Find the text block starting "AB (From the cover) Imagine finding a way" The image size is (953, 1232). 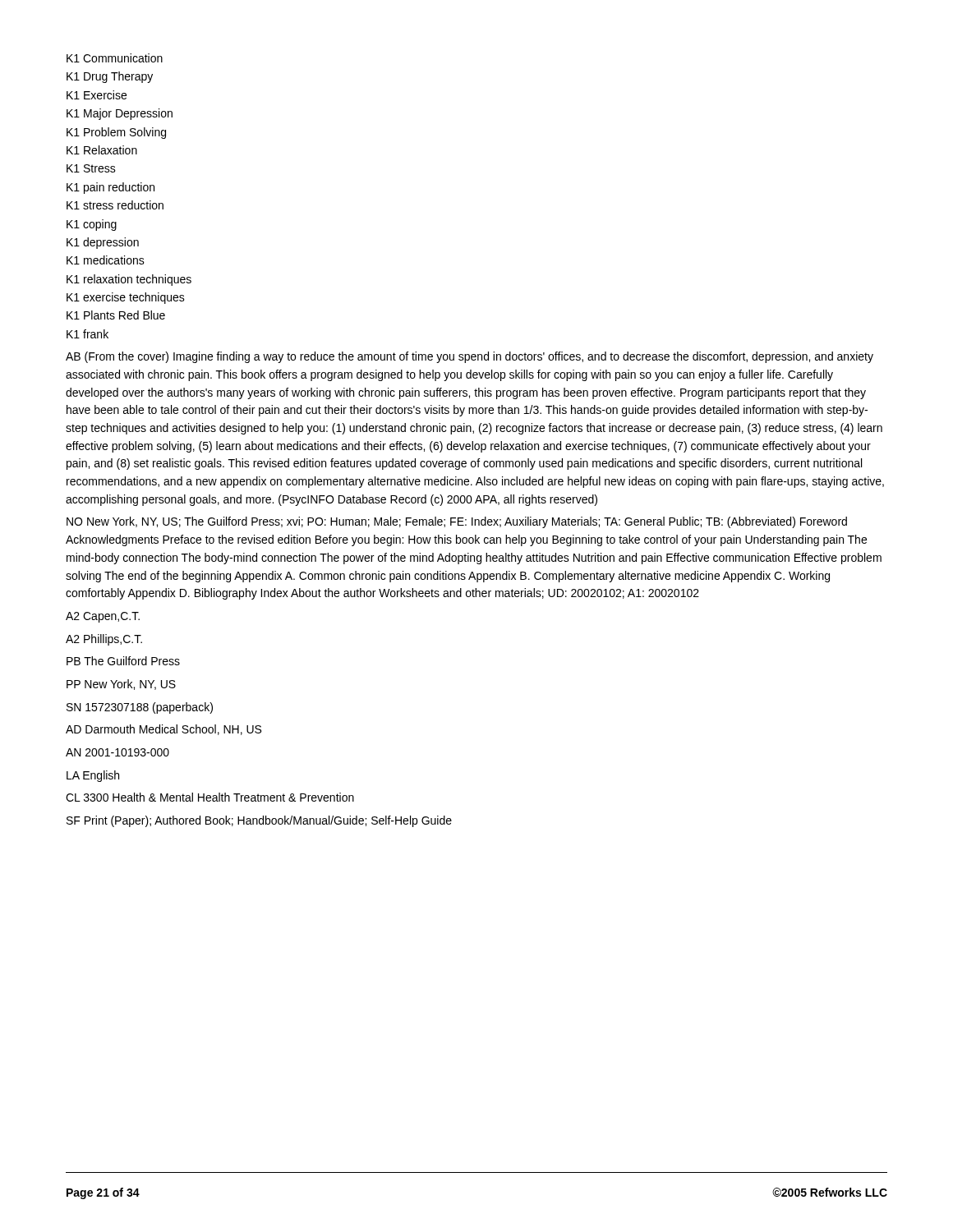[475, 428]
